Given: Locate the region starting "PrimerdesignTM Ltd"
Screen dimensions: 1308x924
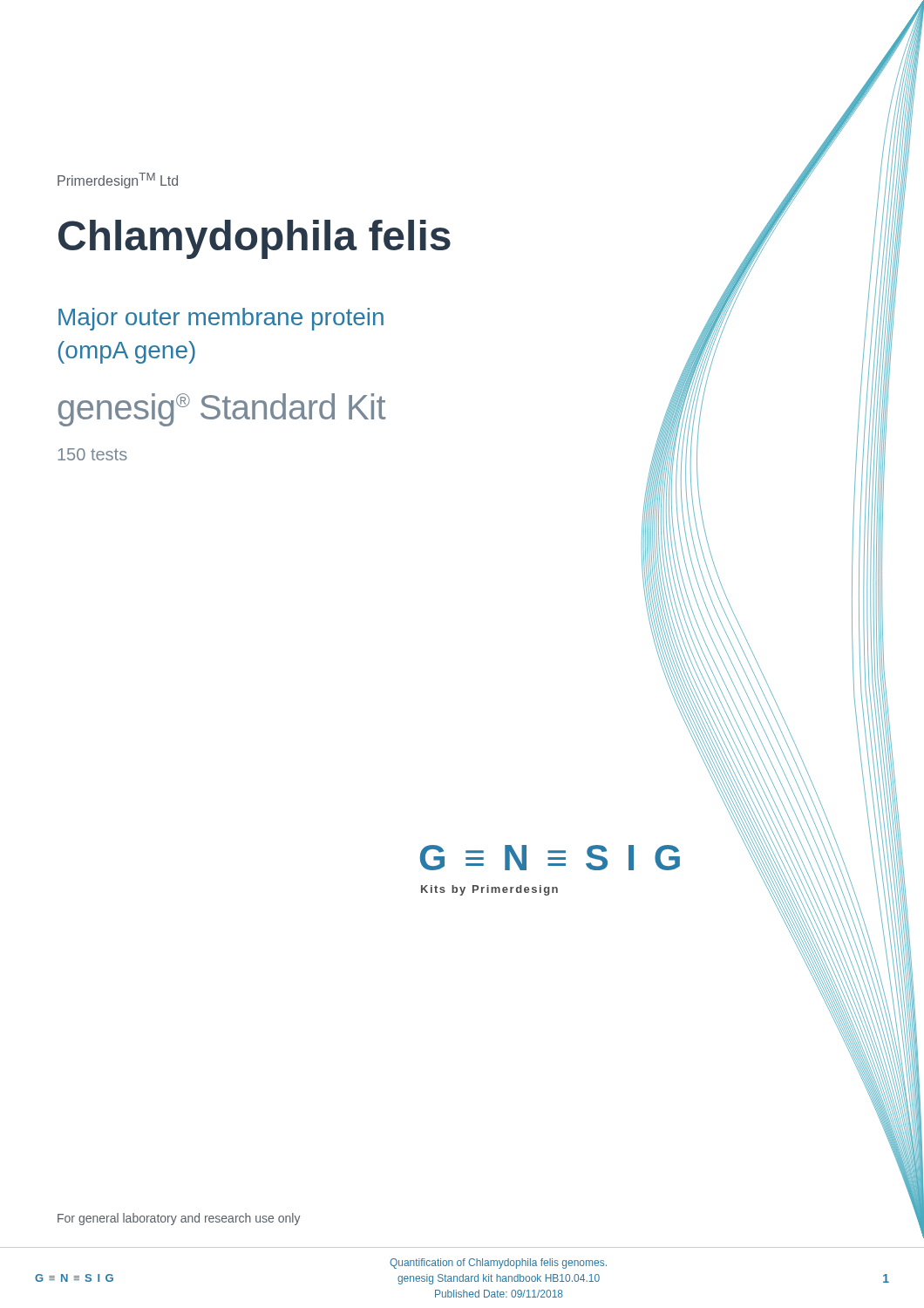Looking at the screenshot, I should tap(118, 179).
